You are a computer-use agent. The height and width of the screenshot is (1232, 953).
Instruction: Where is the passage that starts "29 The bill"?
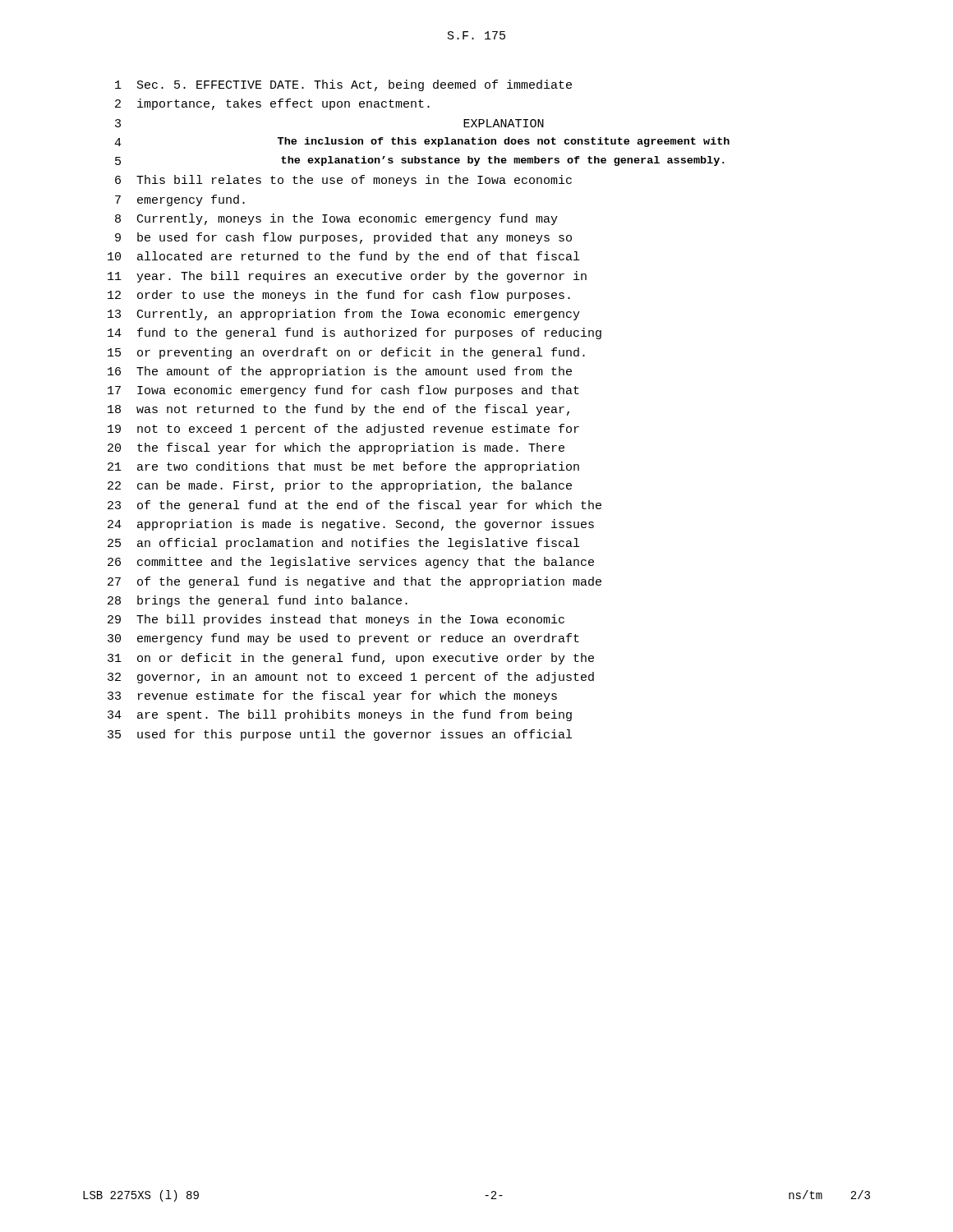click(476, 678)
